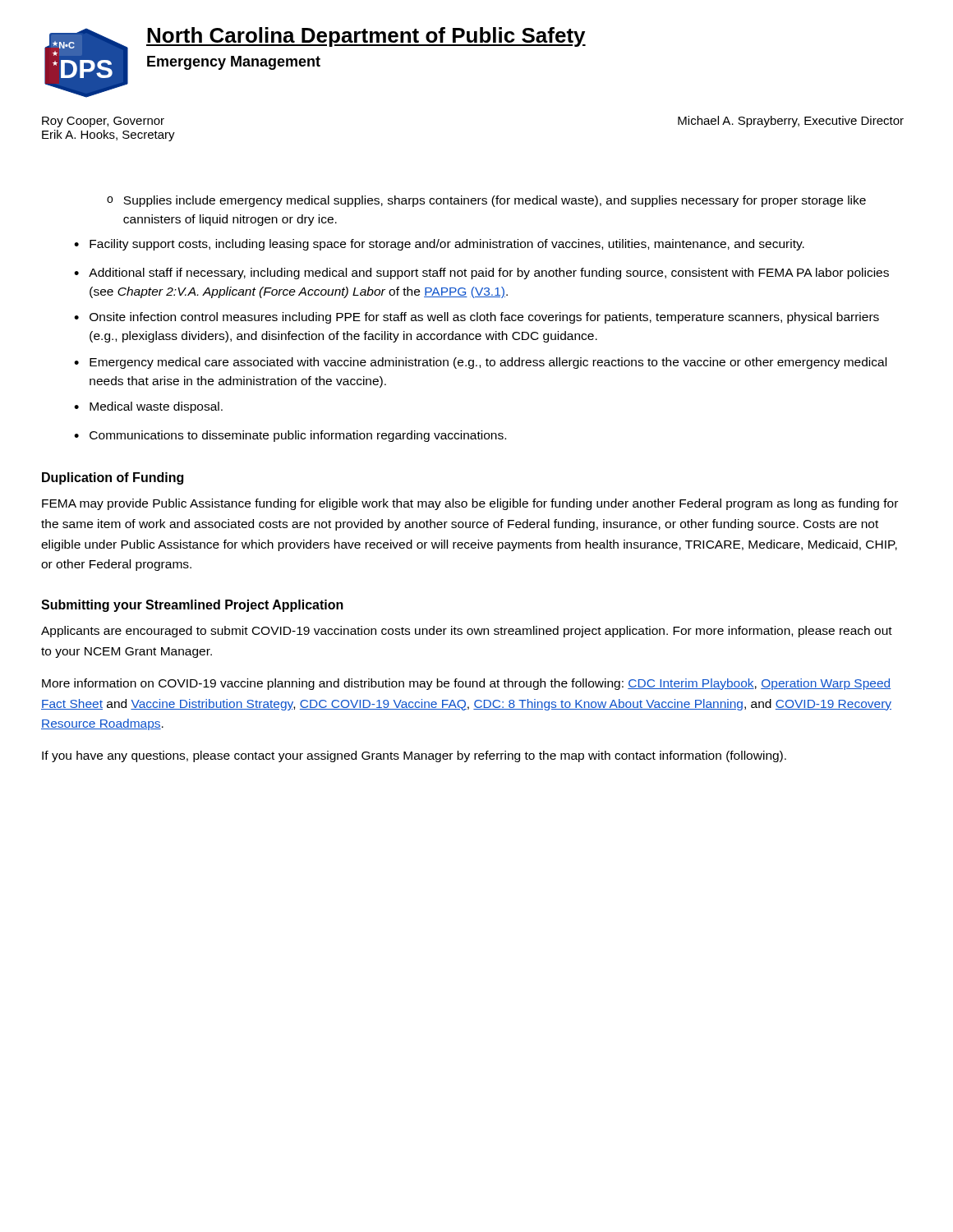The height and width of the screenshot is (1232, 953).
Task: Click on the passage starting "• Onsite infection control measures including"
Action: 489,326
